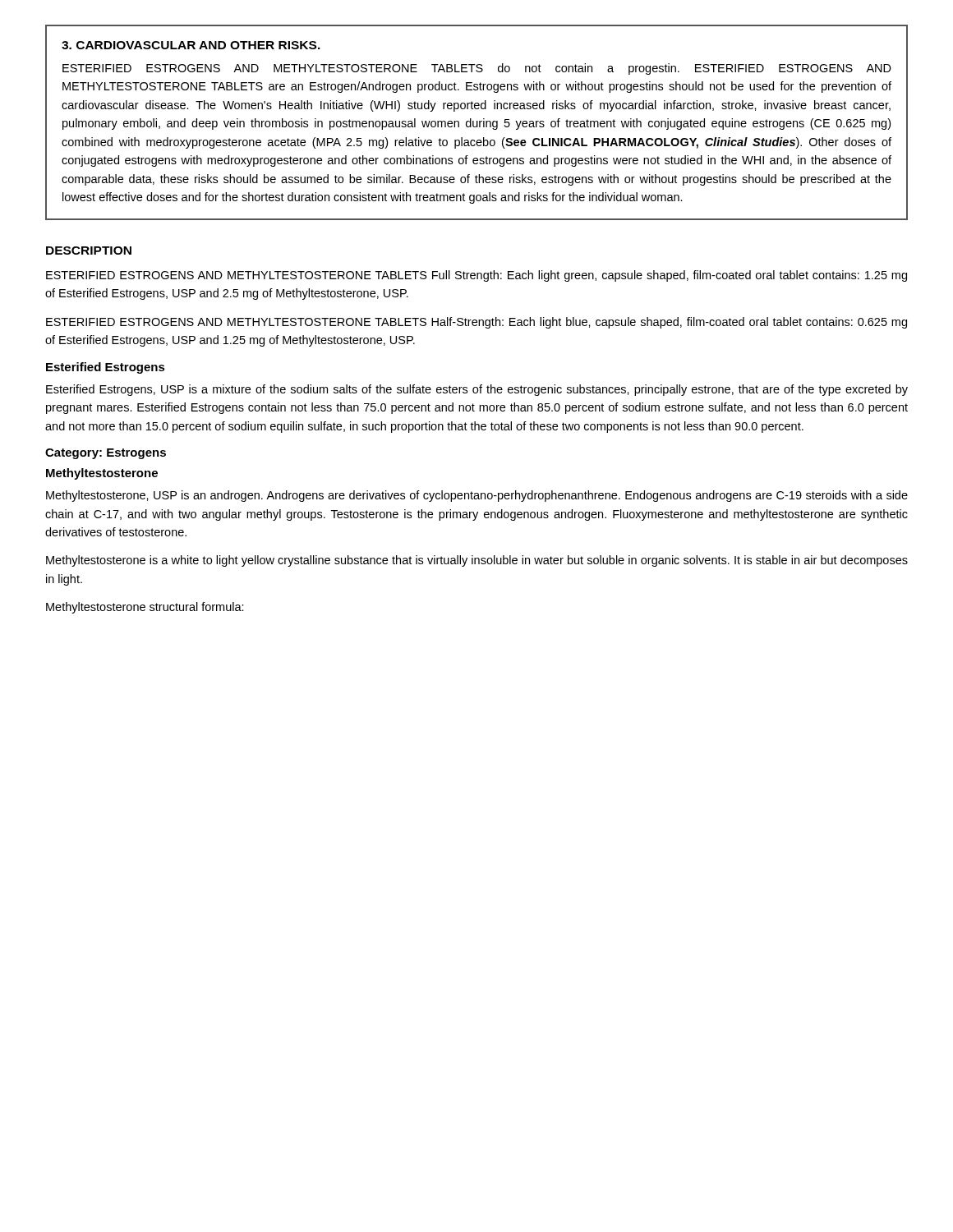Point to the passage starting "Methyltestosterone structural formula:"

pyautogui.click(x=145, y=607)
